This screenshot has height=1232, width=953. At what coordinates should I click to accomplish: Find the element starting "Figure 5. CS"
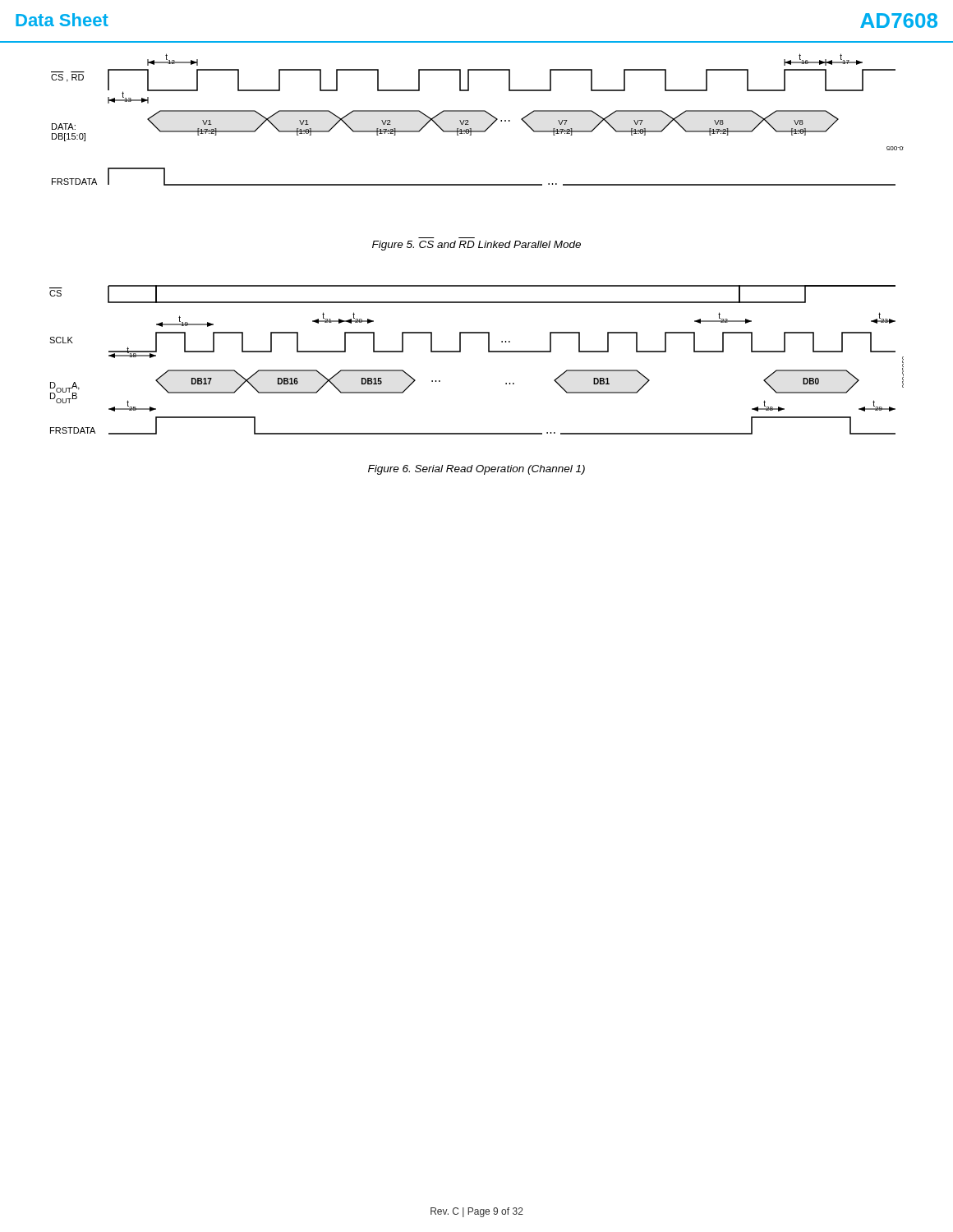pyautogui.click(x=476, y=244)
